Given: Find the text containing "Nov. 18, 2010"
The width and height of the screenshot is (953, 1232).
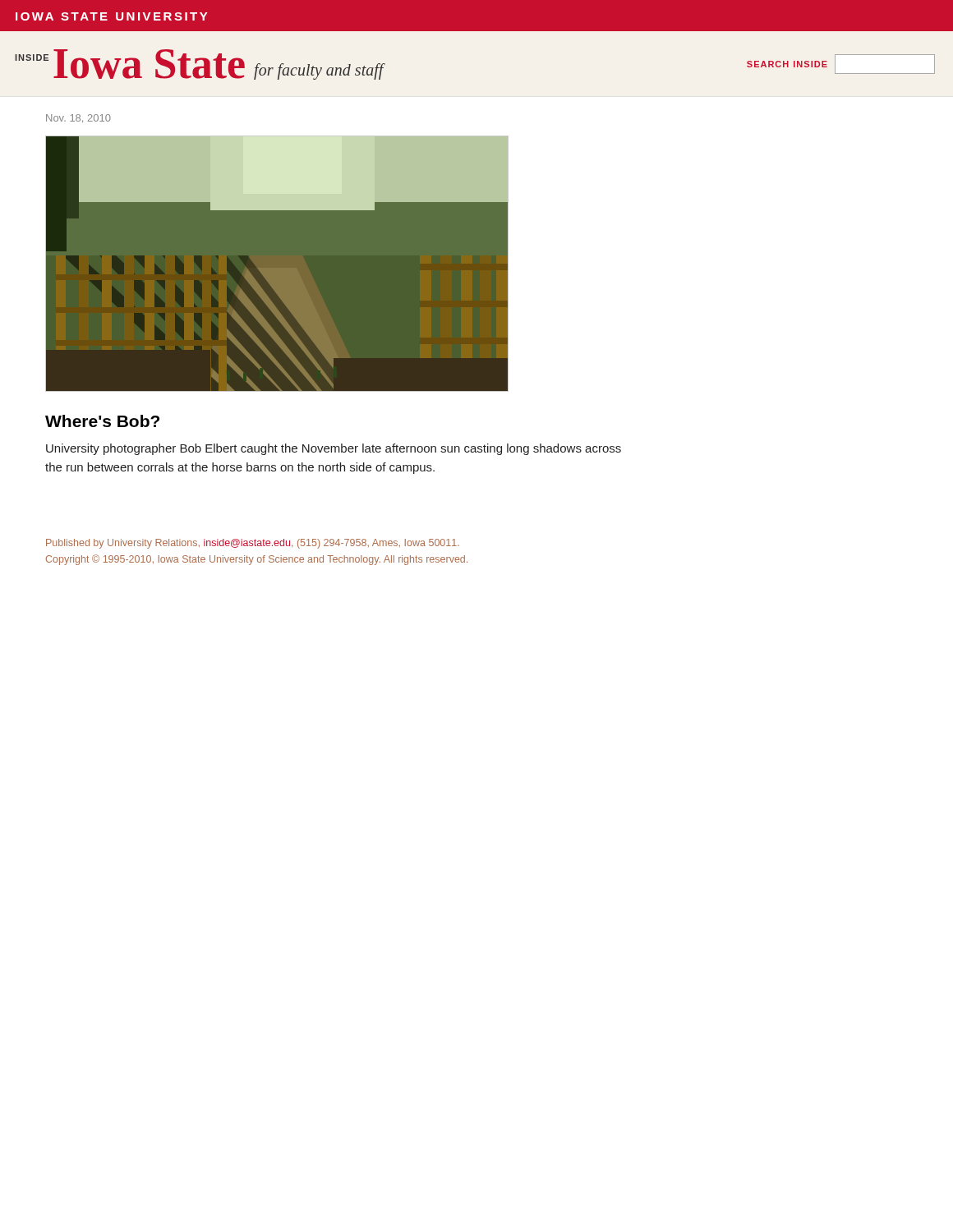Looking at the screenshot, I should 78,118.
